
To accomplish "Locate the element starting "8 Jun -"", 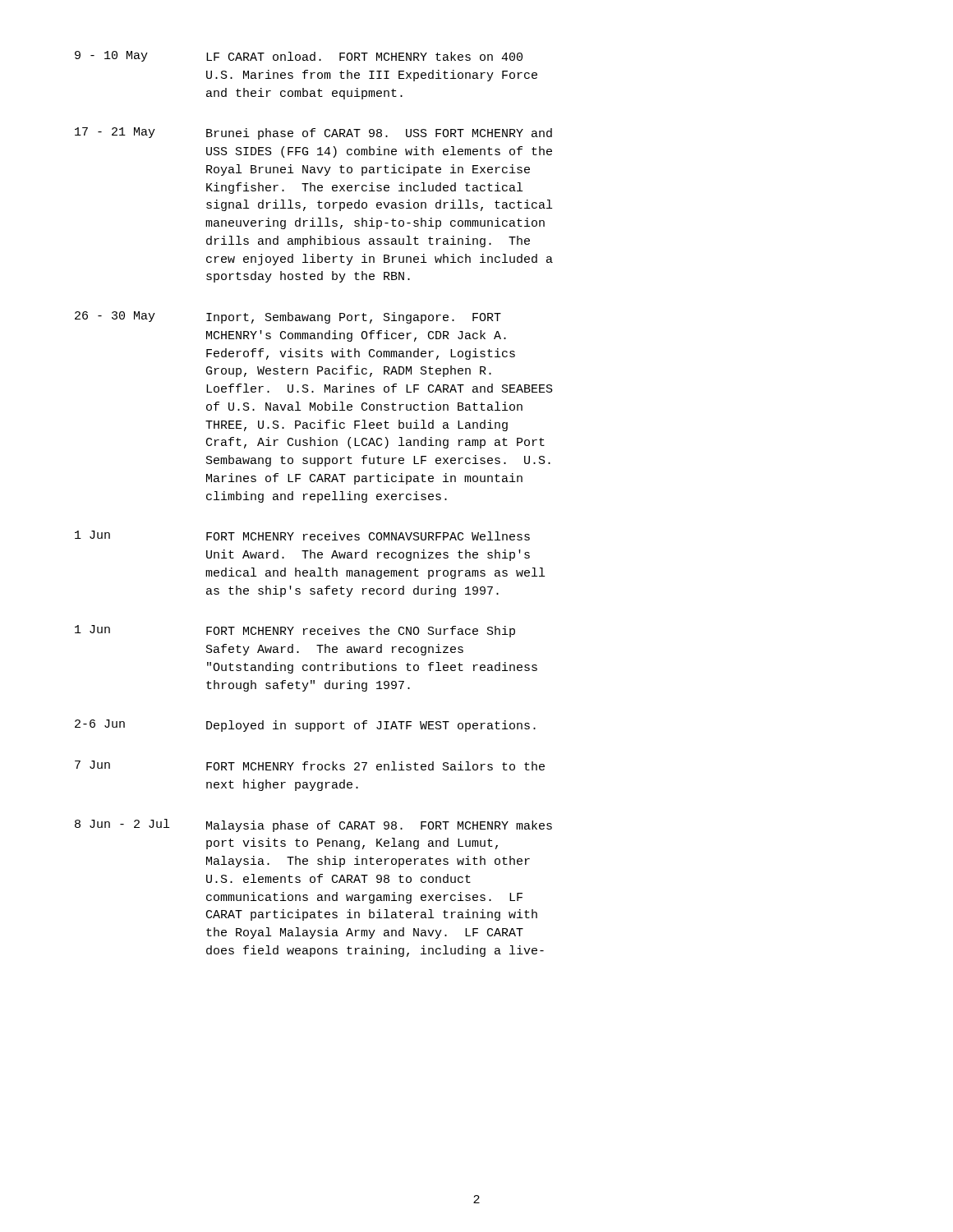I will pos(476,889).
